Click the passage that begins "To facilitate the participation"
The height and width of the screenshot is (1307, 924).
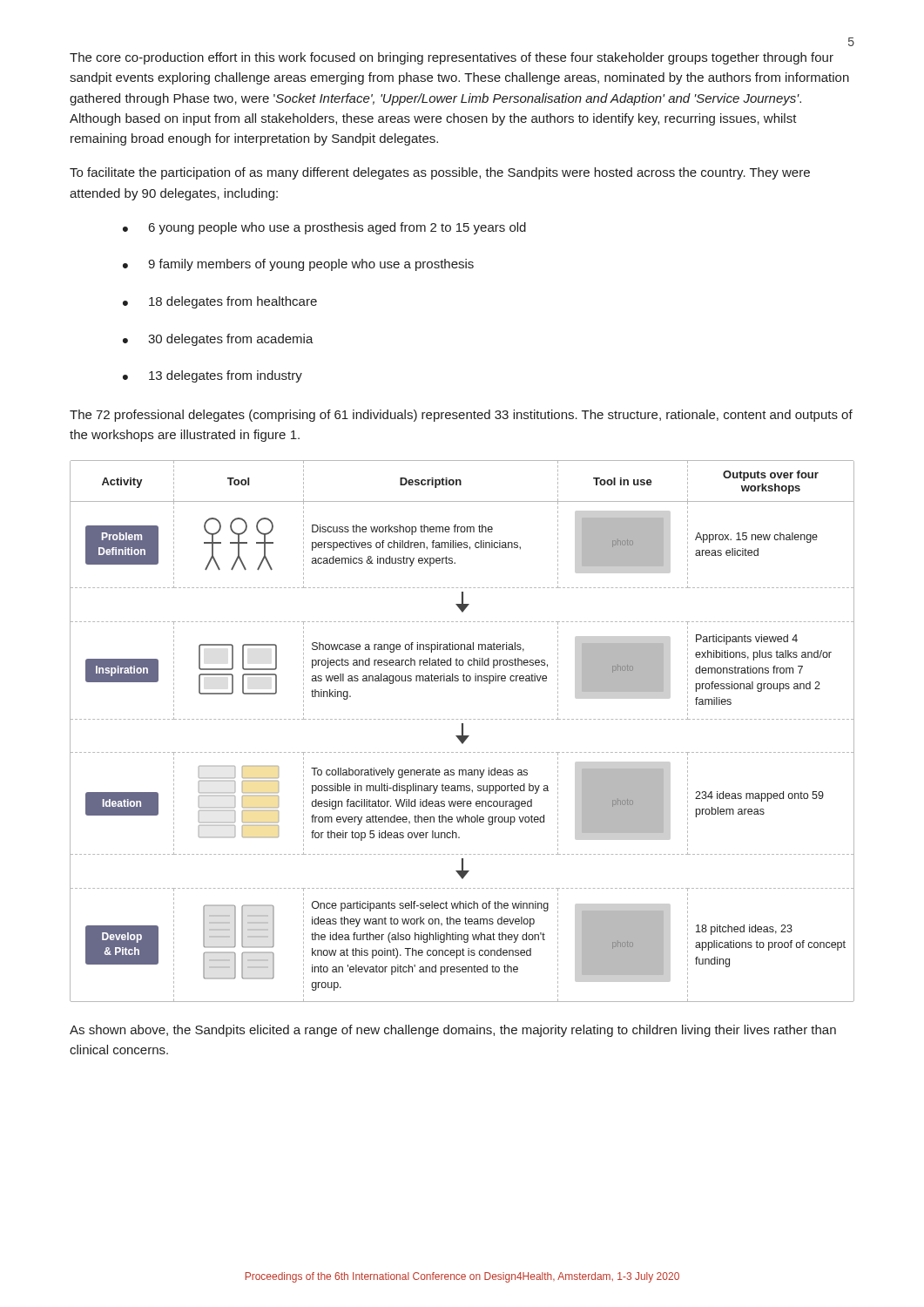tap(440, 182)
